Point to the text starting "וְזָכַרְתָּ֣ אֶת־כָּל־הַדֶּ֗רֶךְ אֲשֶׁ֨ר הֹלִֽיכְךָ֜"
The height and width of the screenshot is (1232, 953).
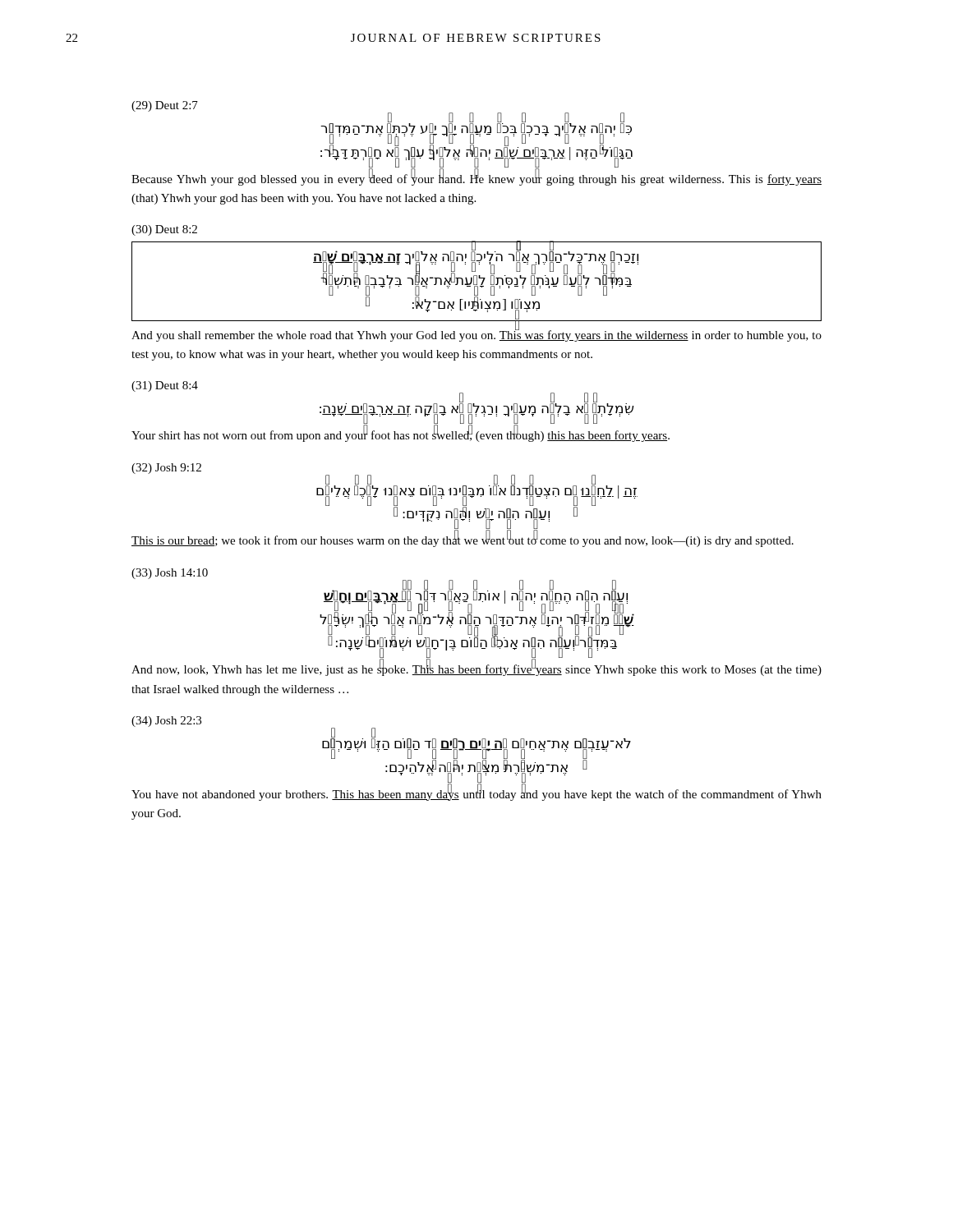pos(476,281)
